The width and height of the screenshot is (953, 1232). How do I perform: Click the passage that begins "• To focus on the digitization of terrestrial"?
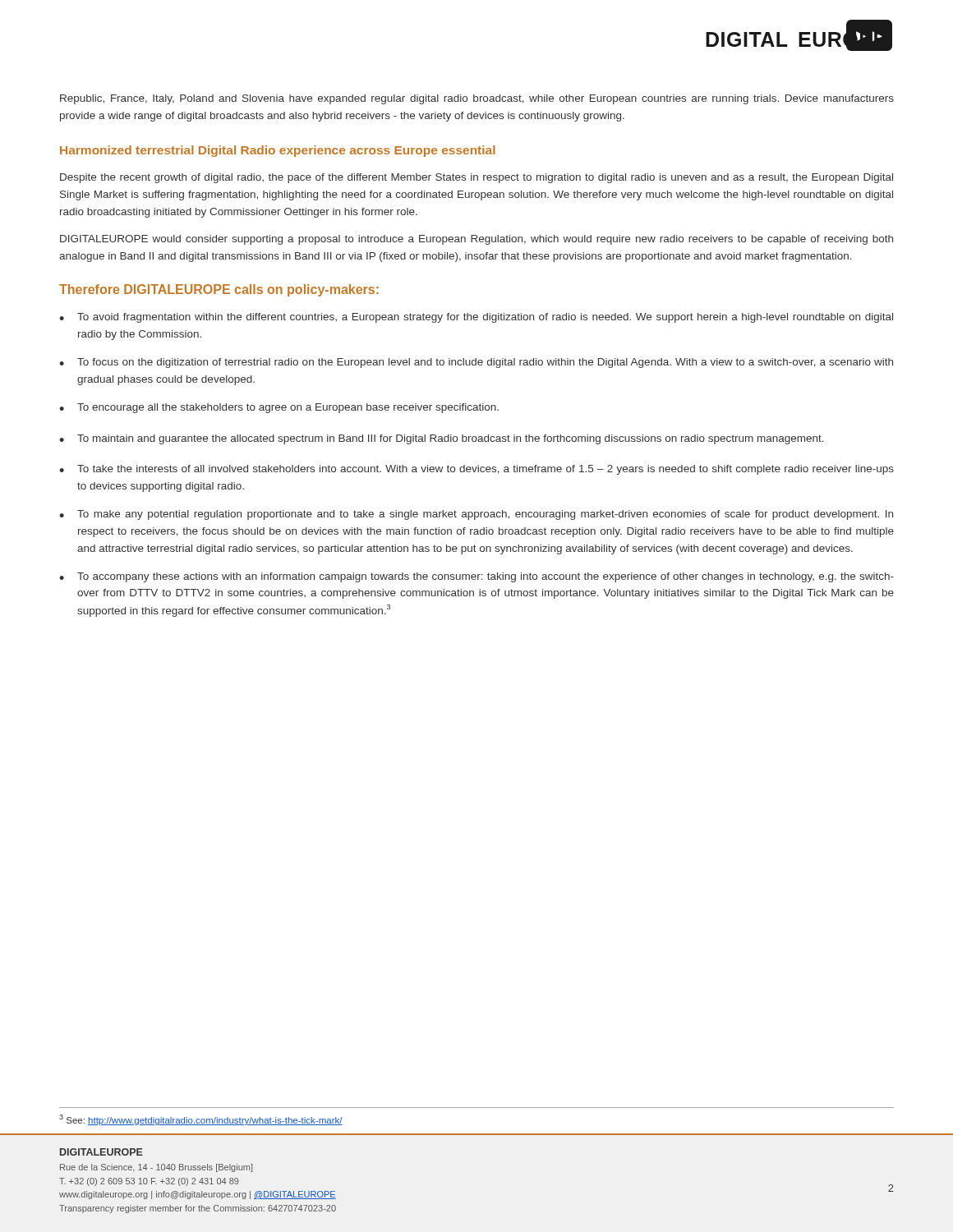[476, 371]
